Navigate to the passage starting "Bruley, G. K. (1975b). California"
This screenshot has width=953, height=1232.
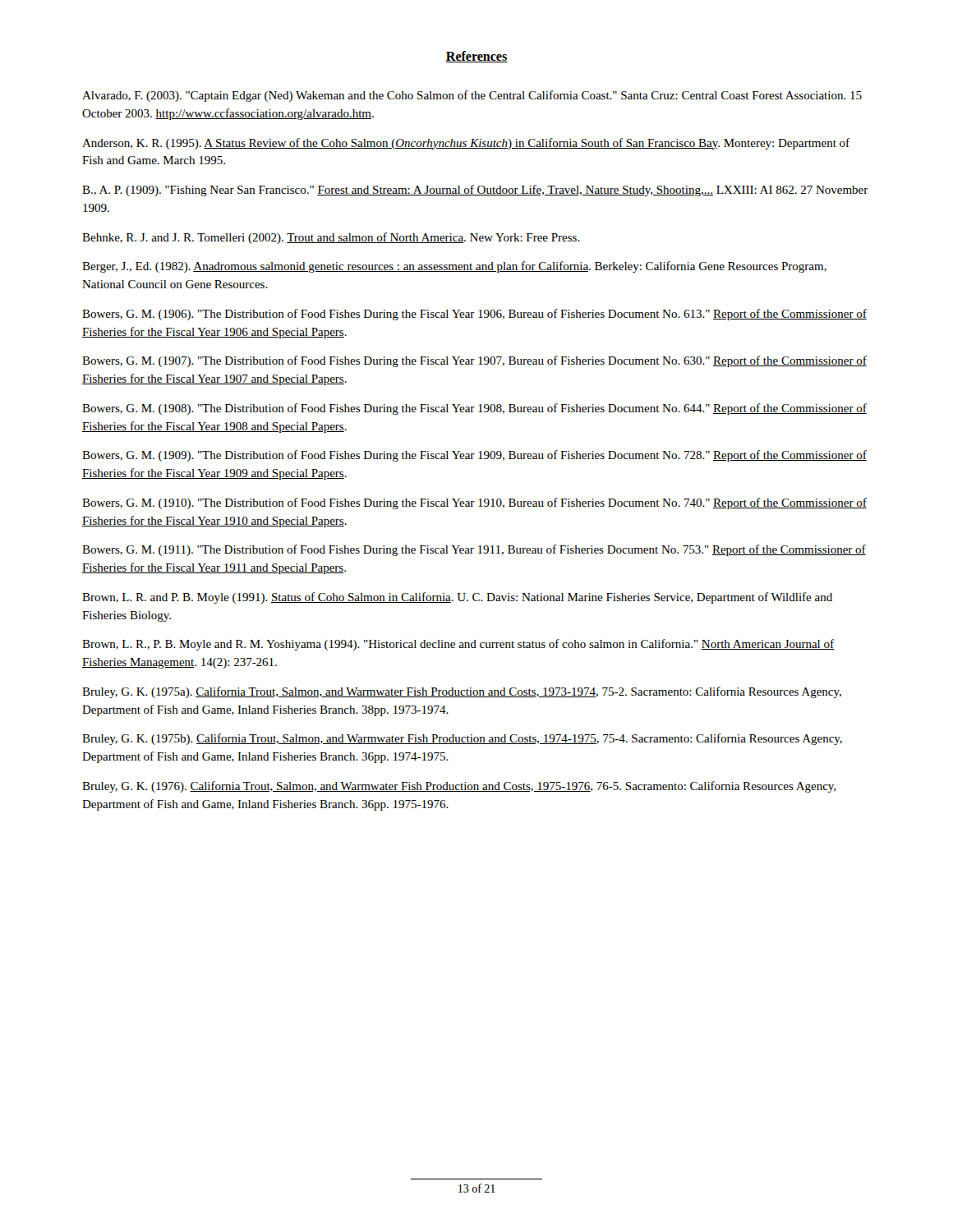(x=476, y=748)
